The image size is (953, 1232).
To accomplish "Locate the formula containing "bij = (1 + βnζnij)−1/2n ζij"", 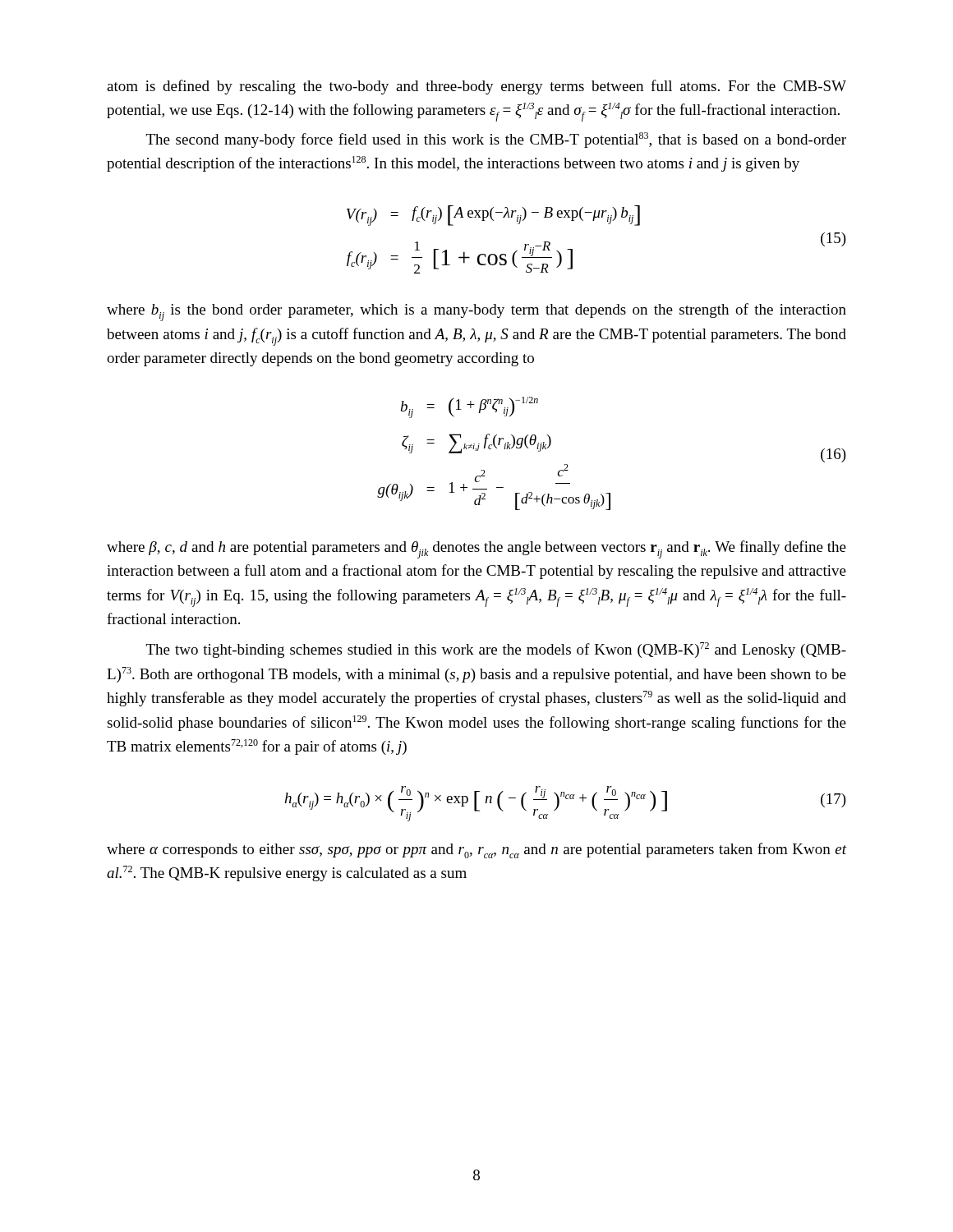I will [476, 454].
